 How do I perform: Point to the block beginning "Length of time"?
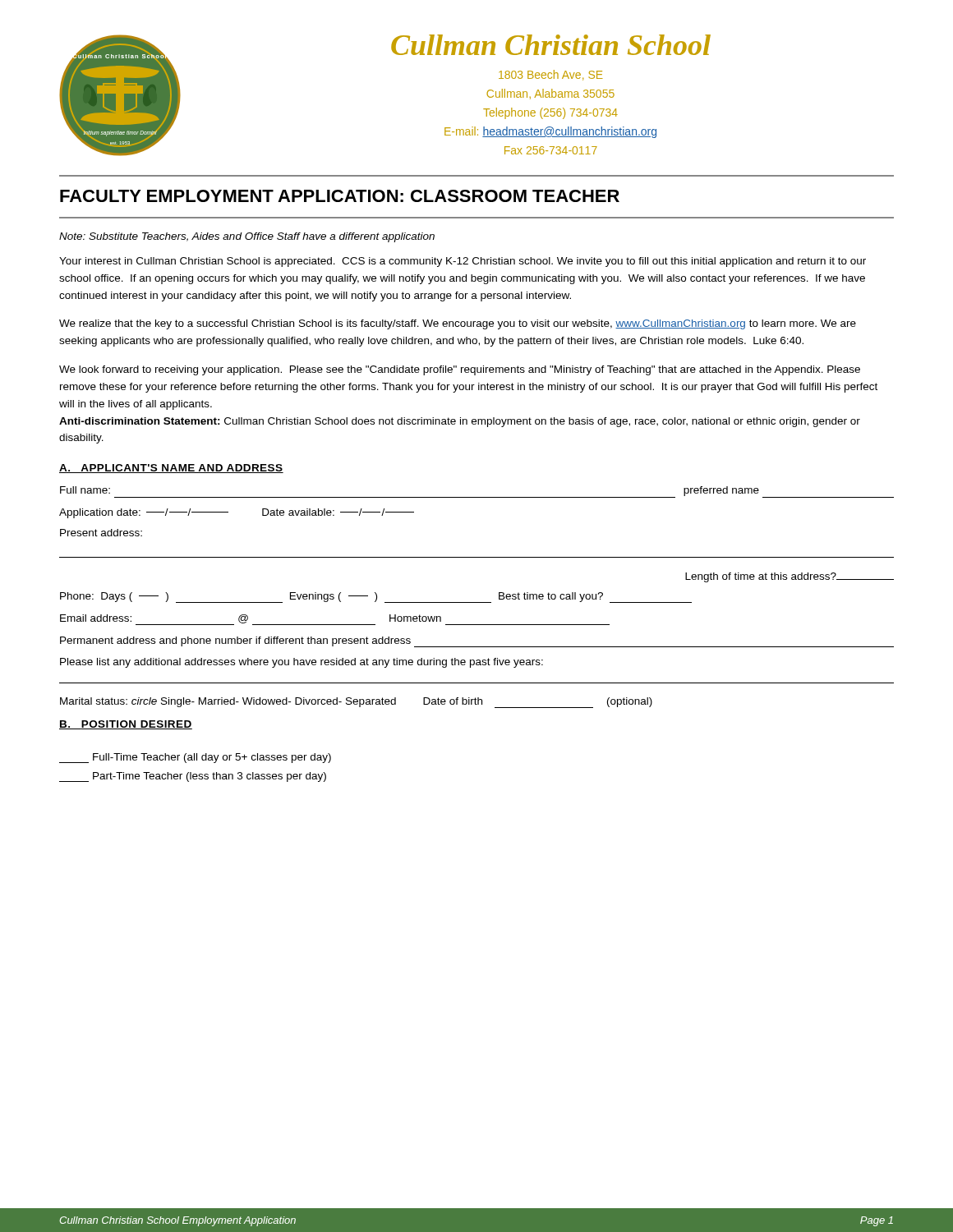pos(790,577)
